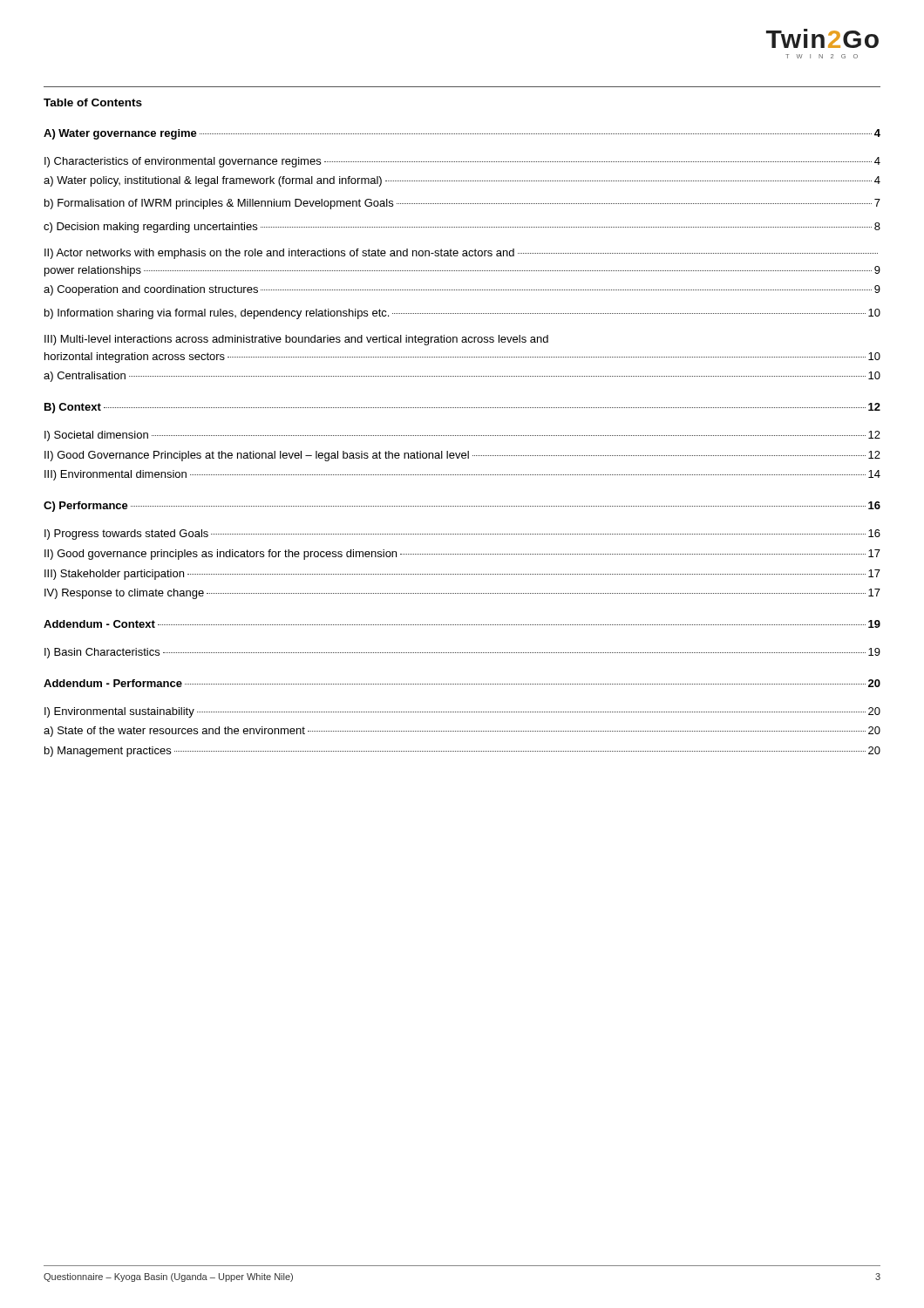Click on the list item with the text "b) Formalisation of IWRM principles & Millennium Development"
The width and height of the screenshot is (924, 1308).
point(462,204)
